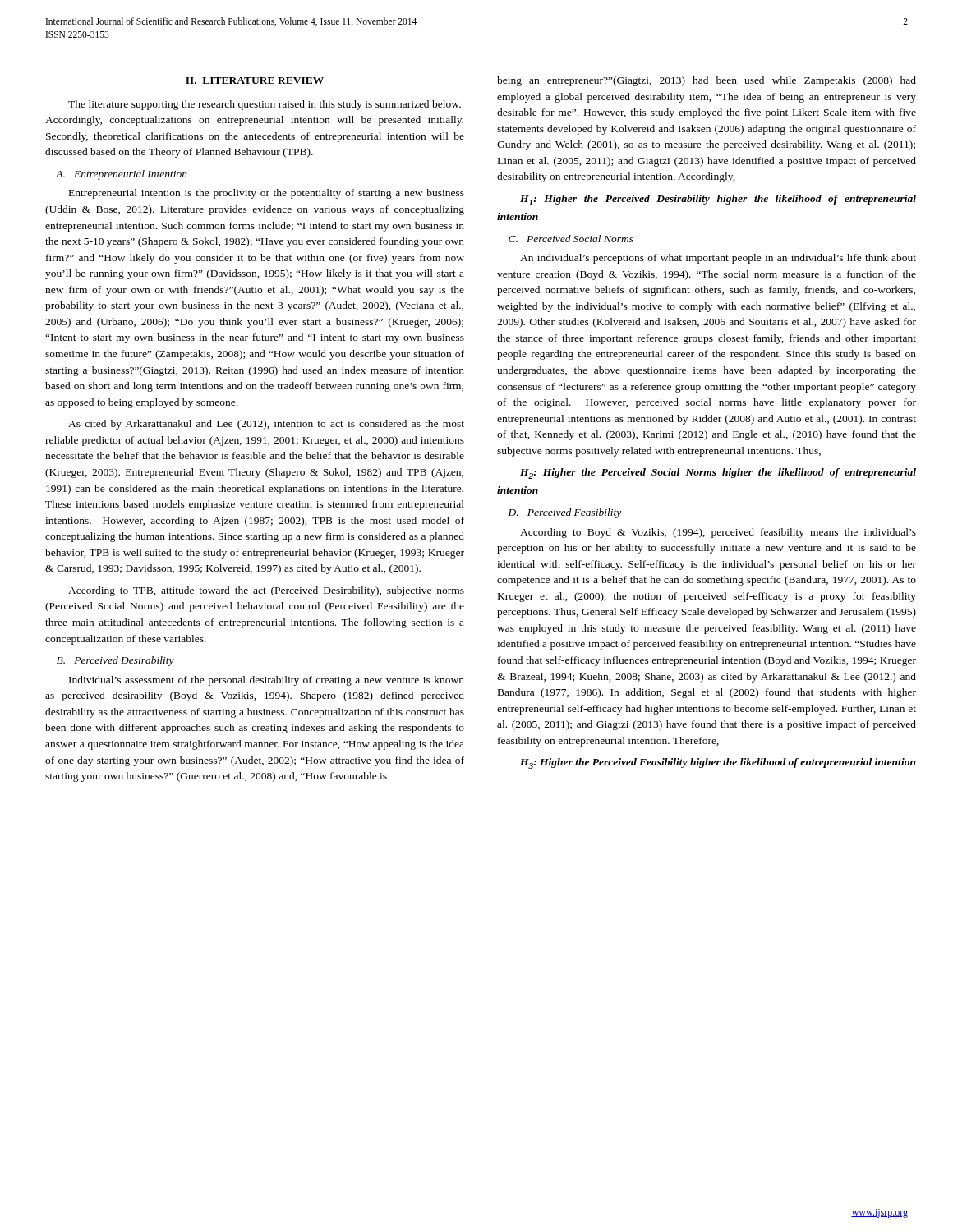This screenshot has height=1232, width=953.
Task: Click on the text block starting "H2: Higher the Perceived Social"
Action: [707, 481]
